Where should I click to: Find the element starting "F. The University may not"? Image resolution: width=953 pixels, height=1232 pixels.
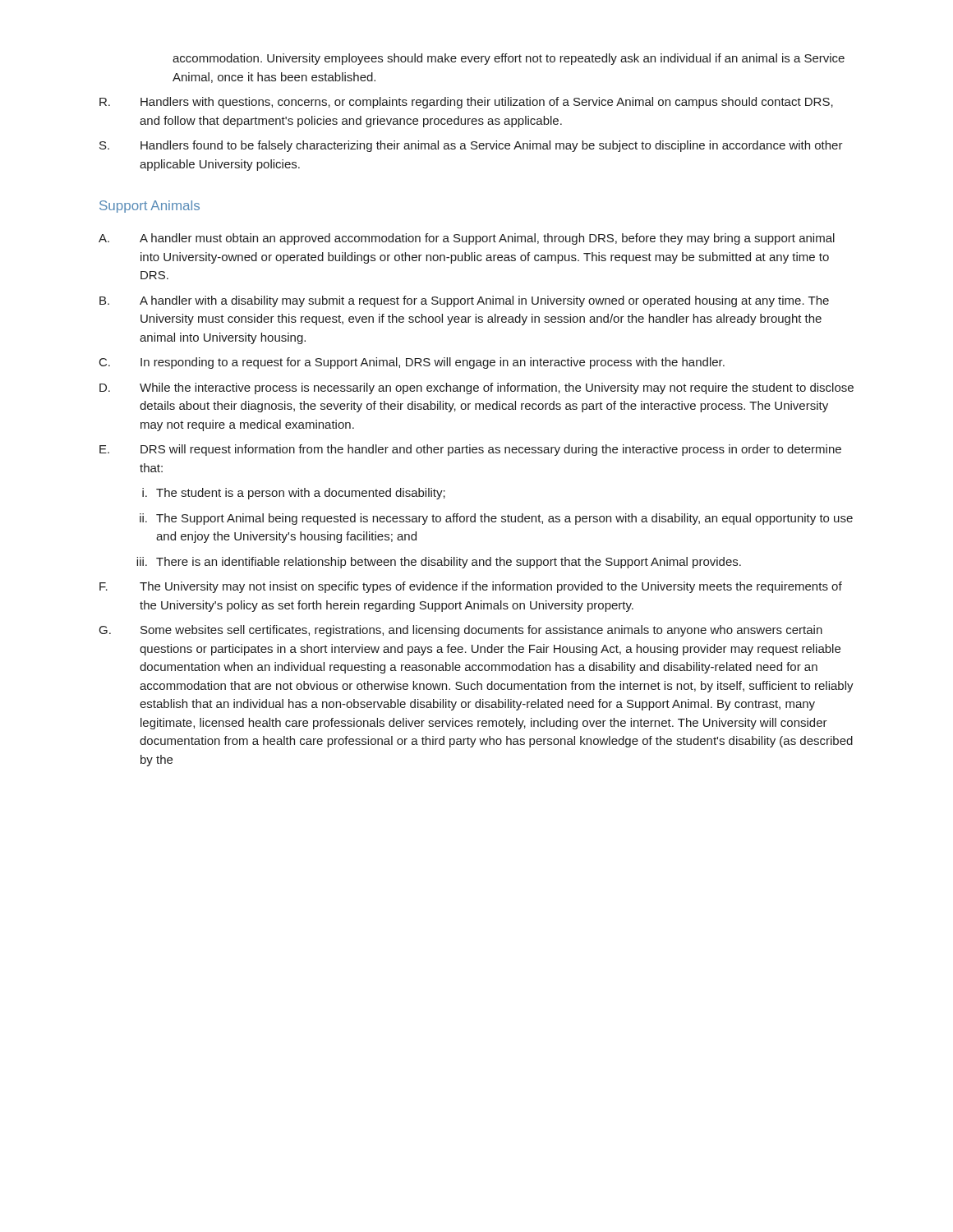click(476, 596)
